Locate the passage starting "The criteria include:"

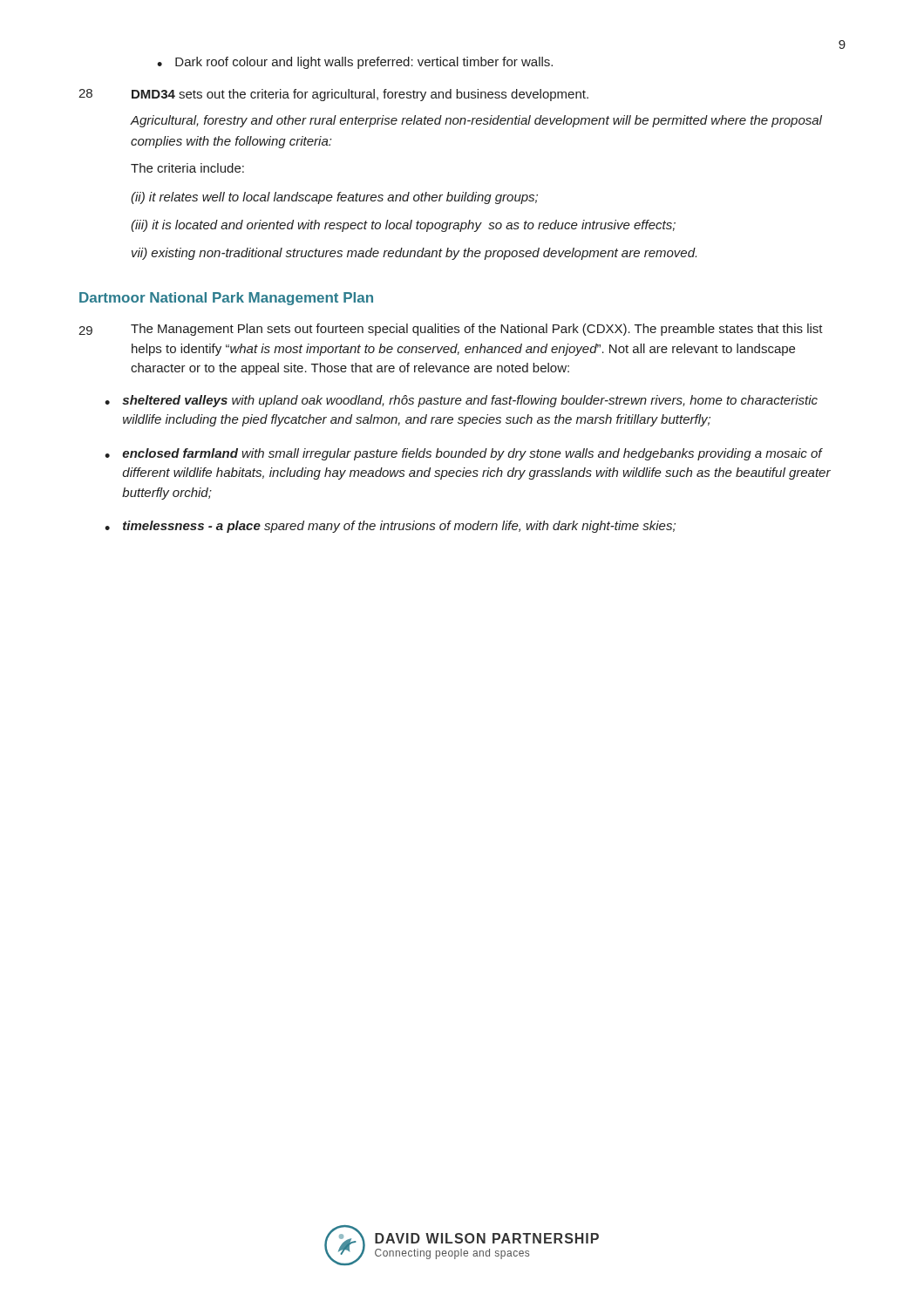(188, 168)
